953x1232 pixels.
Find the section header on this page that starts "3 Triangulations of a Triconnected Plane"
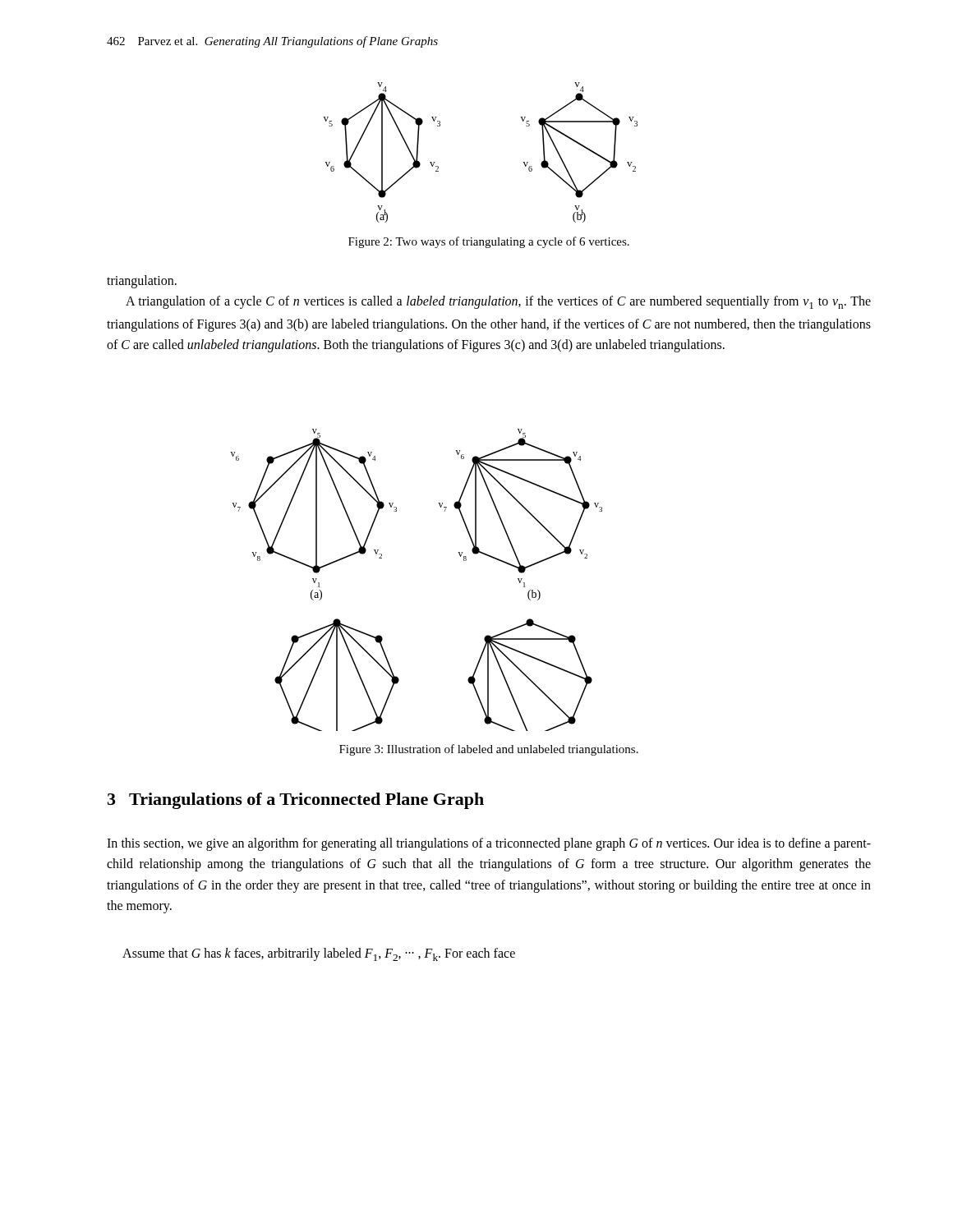[x=295, y=799]
